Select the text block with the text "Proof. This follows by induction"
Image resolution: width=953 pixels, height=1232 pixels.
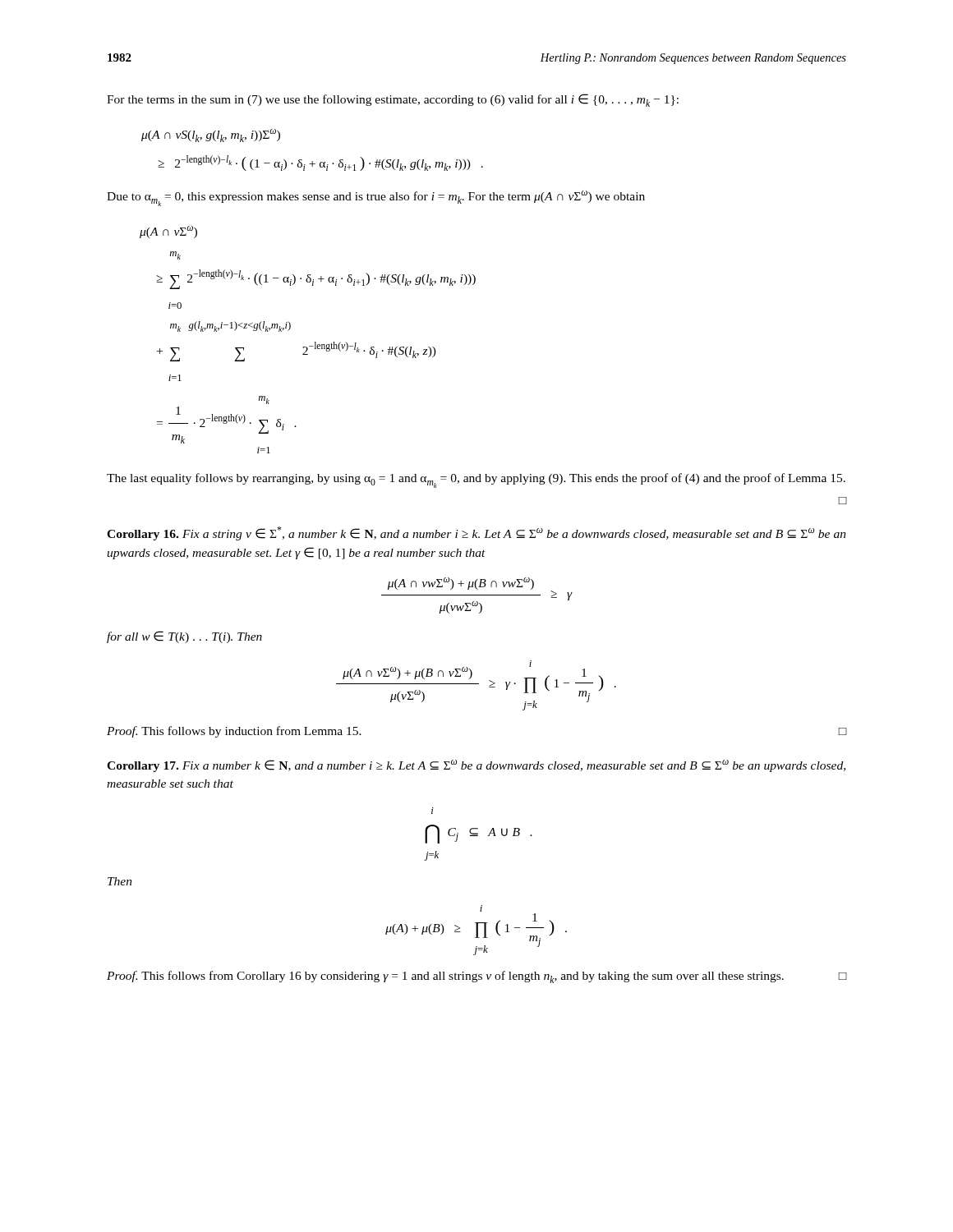tap(230, 731)
